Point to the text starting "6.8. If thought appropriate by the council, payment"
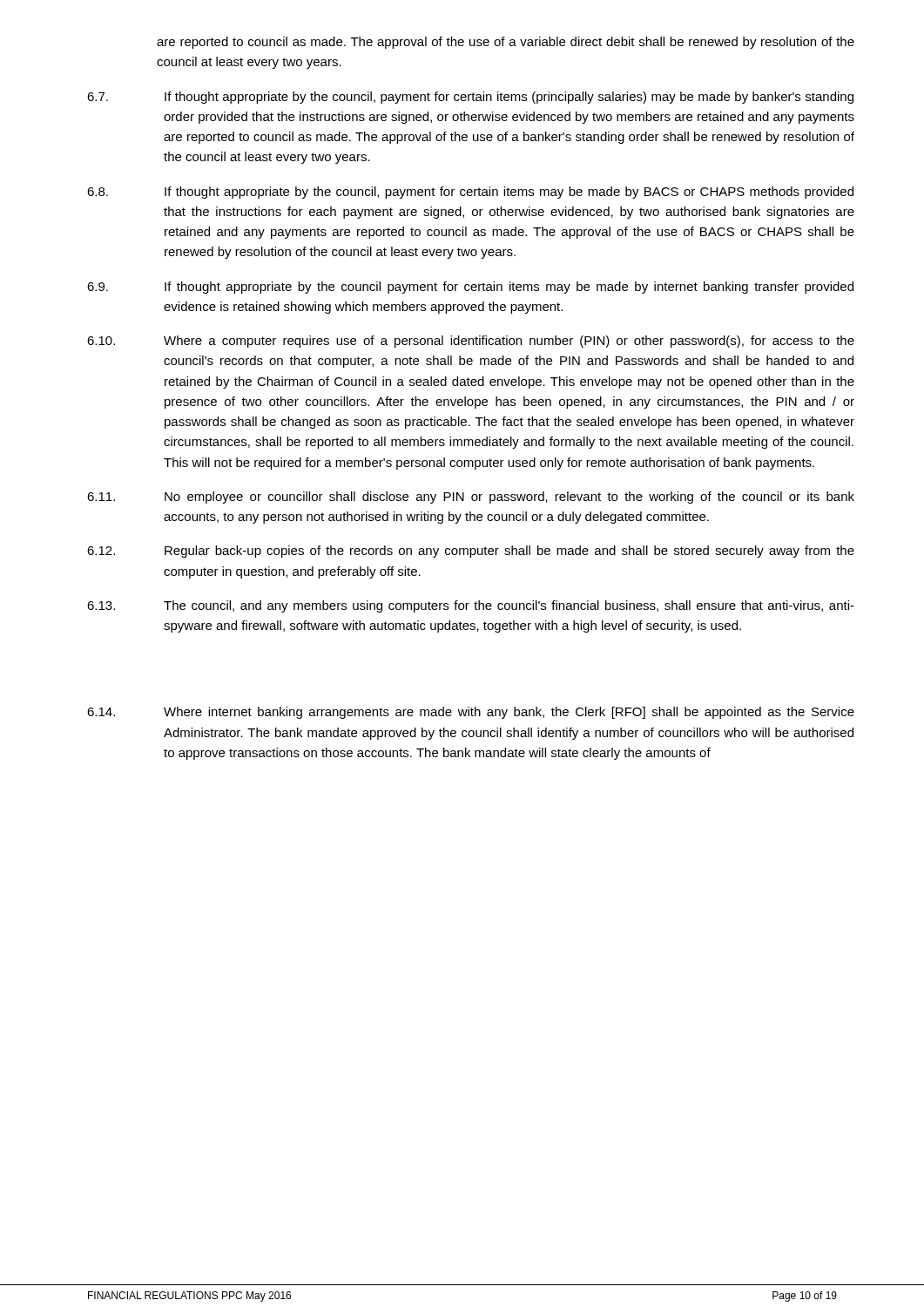924x1307 pixels. 471,221
